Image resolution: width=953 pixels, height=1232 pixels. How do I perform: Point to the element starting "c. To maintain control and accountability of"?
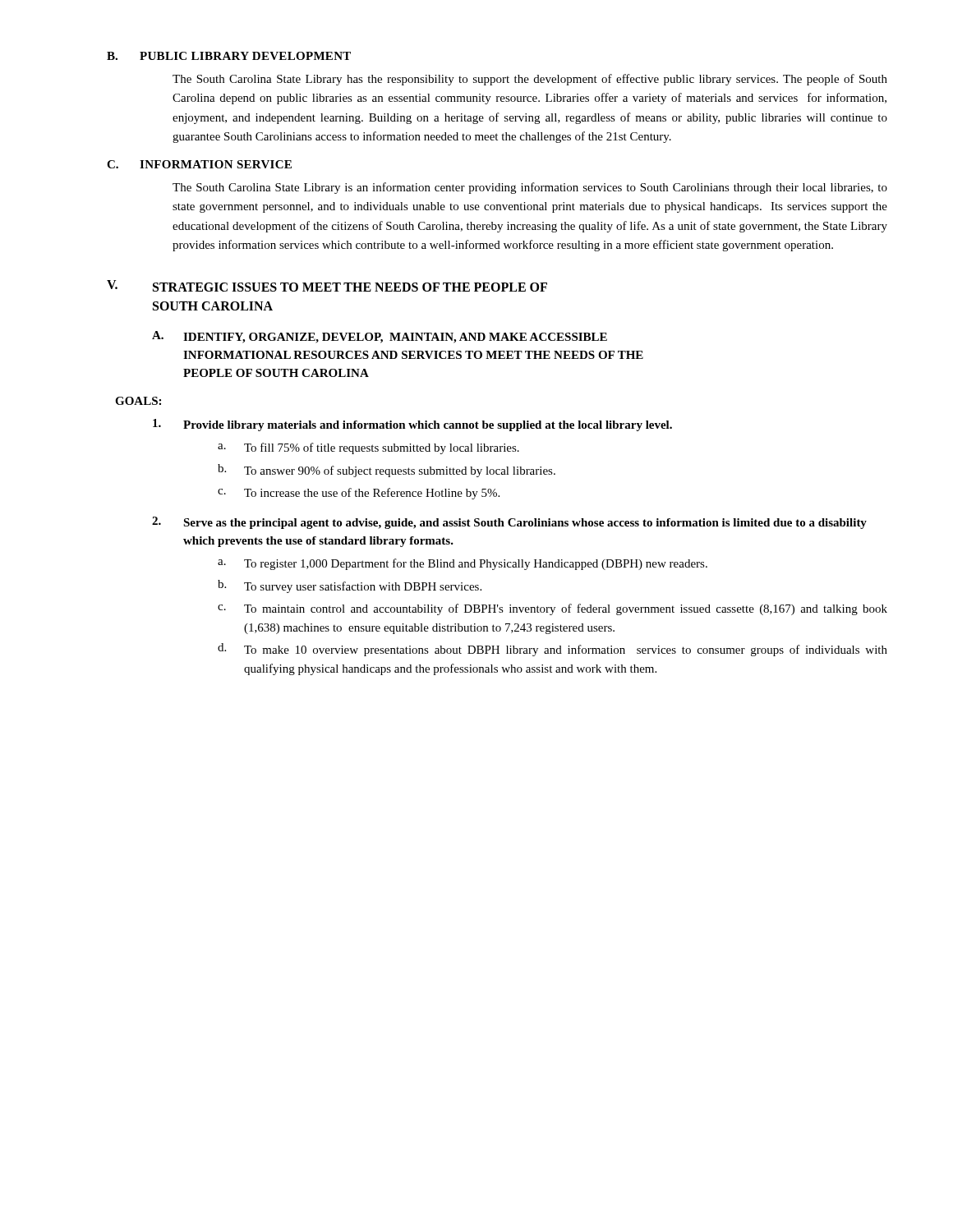coord(552,618)
